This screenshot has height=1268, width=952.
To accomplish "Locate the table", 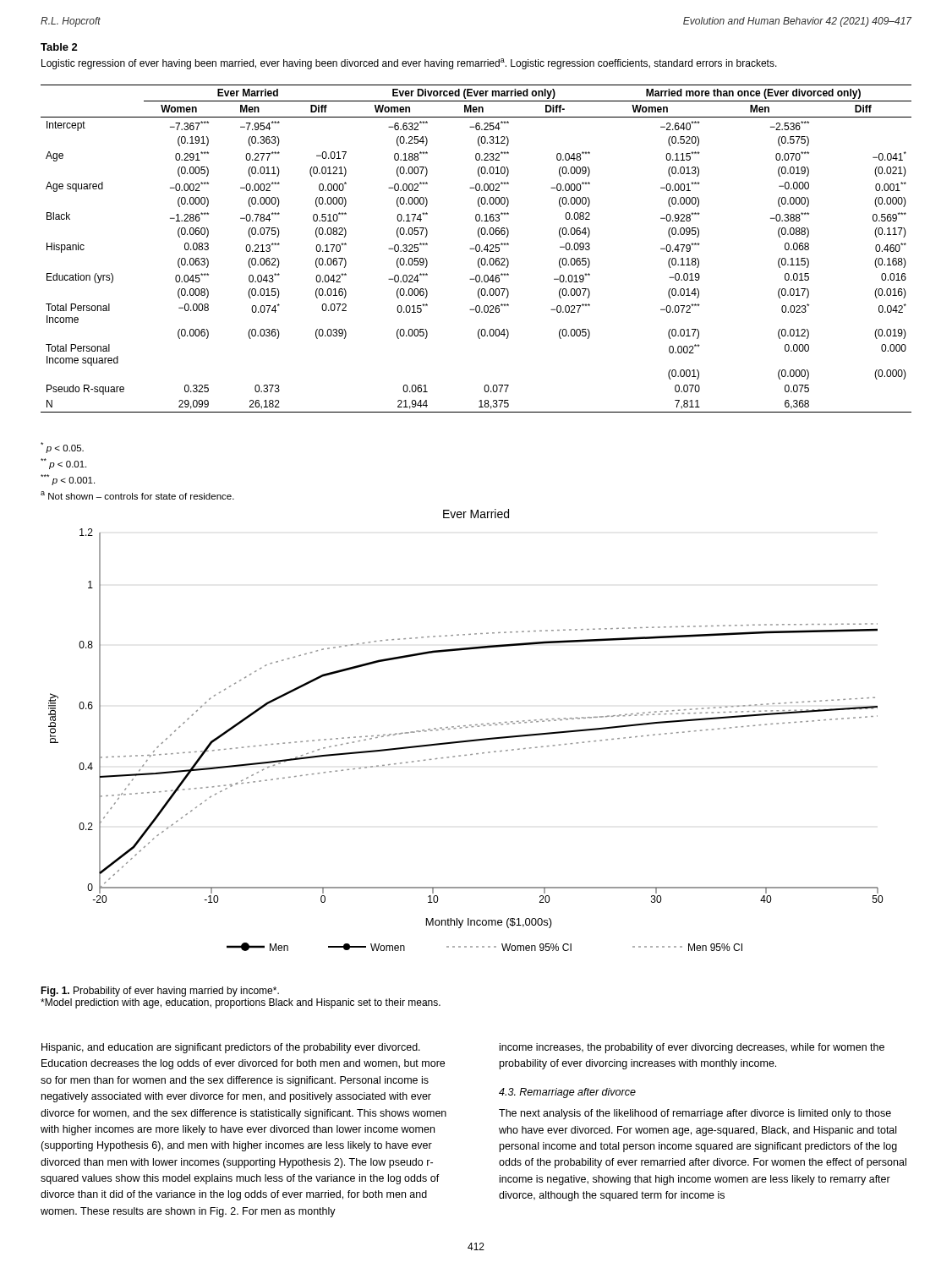I will coord(476,249).
